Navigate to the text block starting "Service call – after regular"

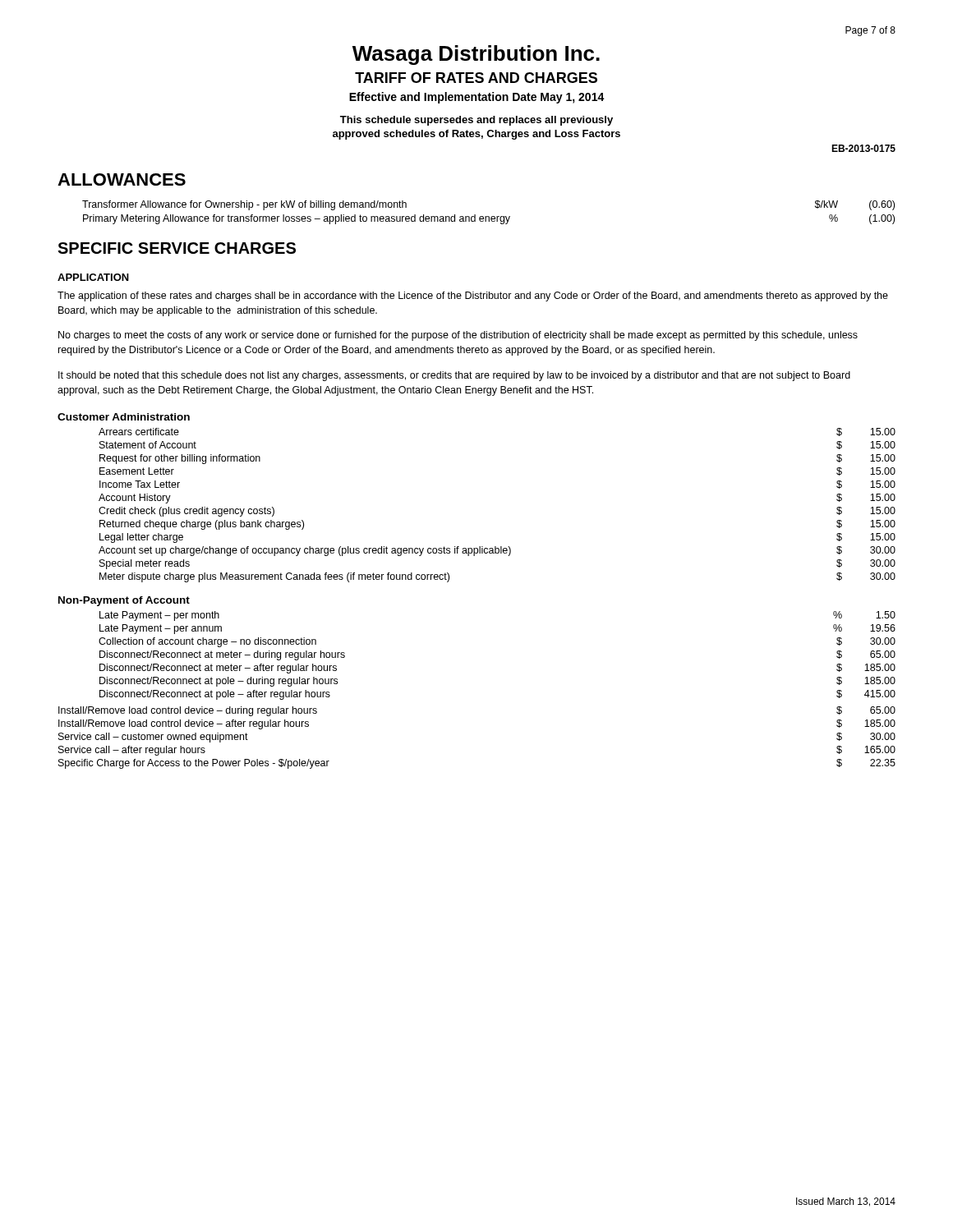pos(129,750)
